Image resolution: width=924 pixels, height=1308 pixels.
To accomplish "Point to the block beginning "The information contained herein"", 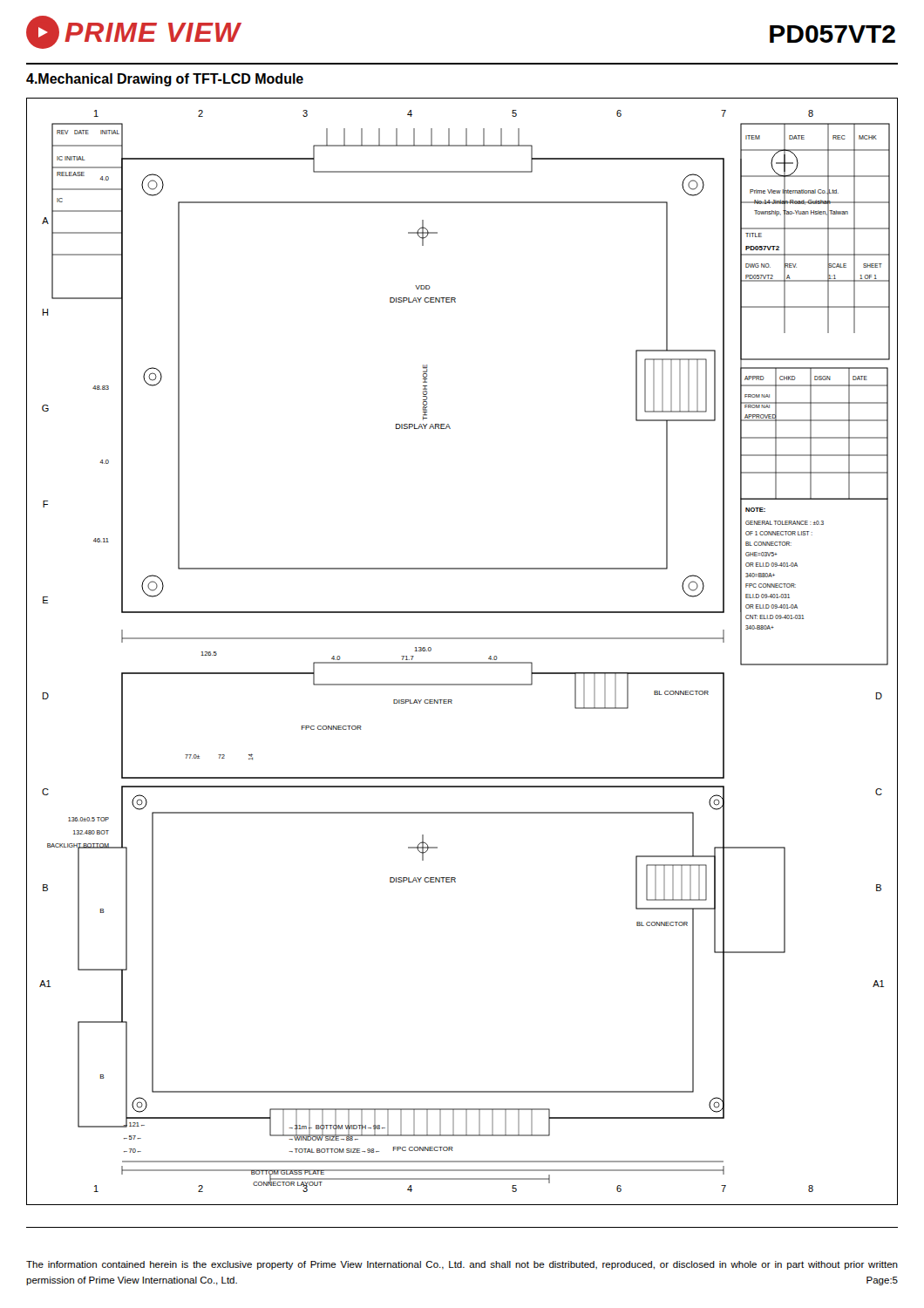I will (462, 1274).
